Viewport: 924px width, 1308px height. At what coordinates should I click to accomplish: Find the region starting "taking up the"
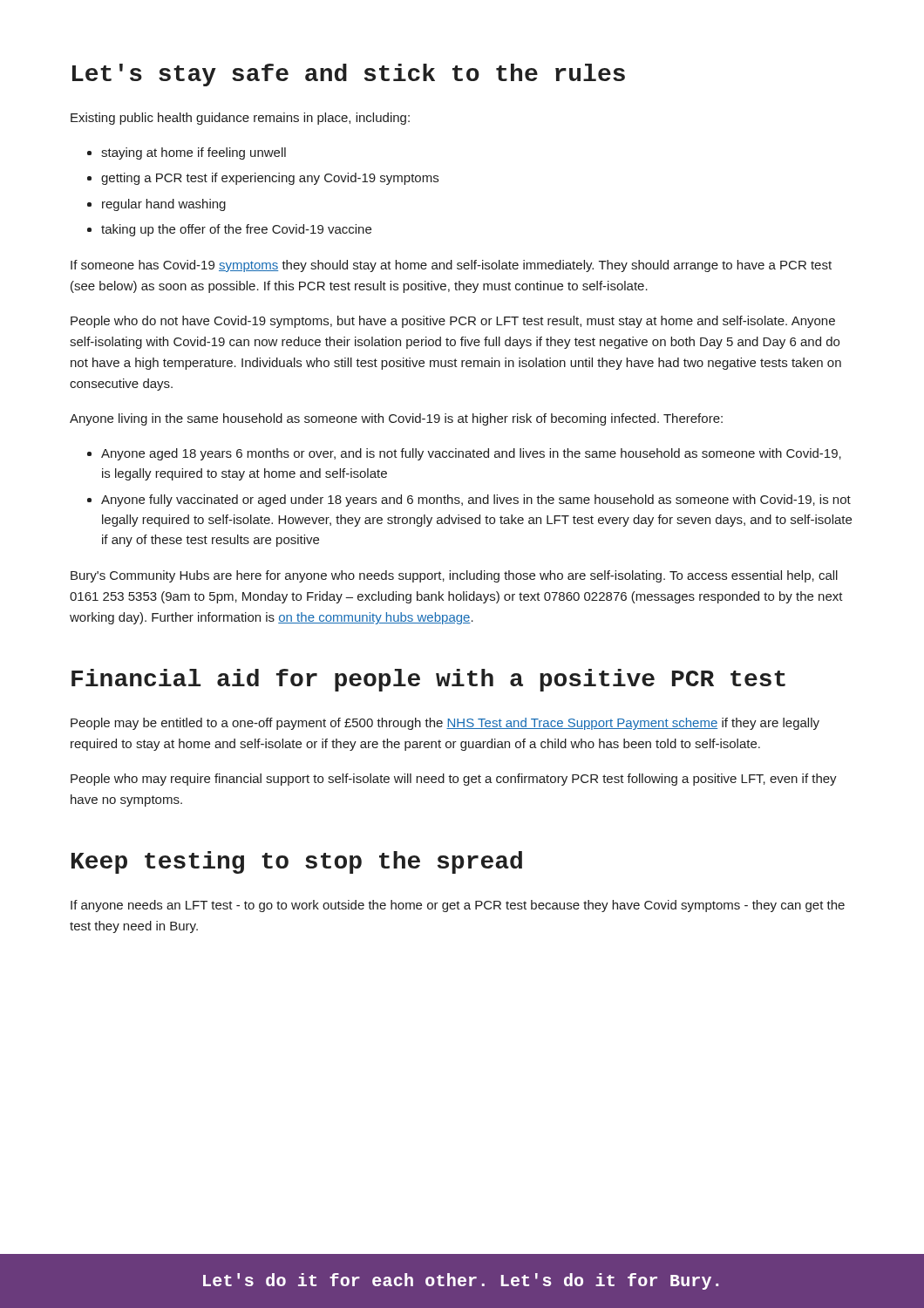click(236, 230)
